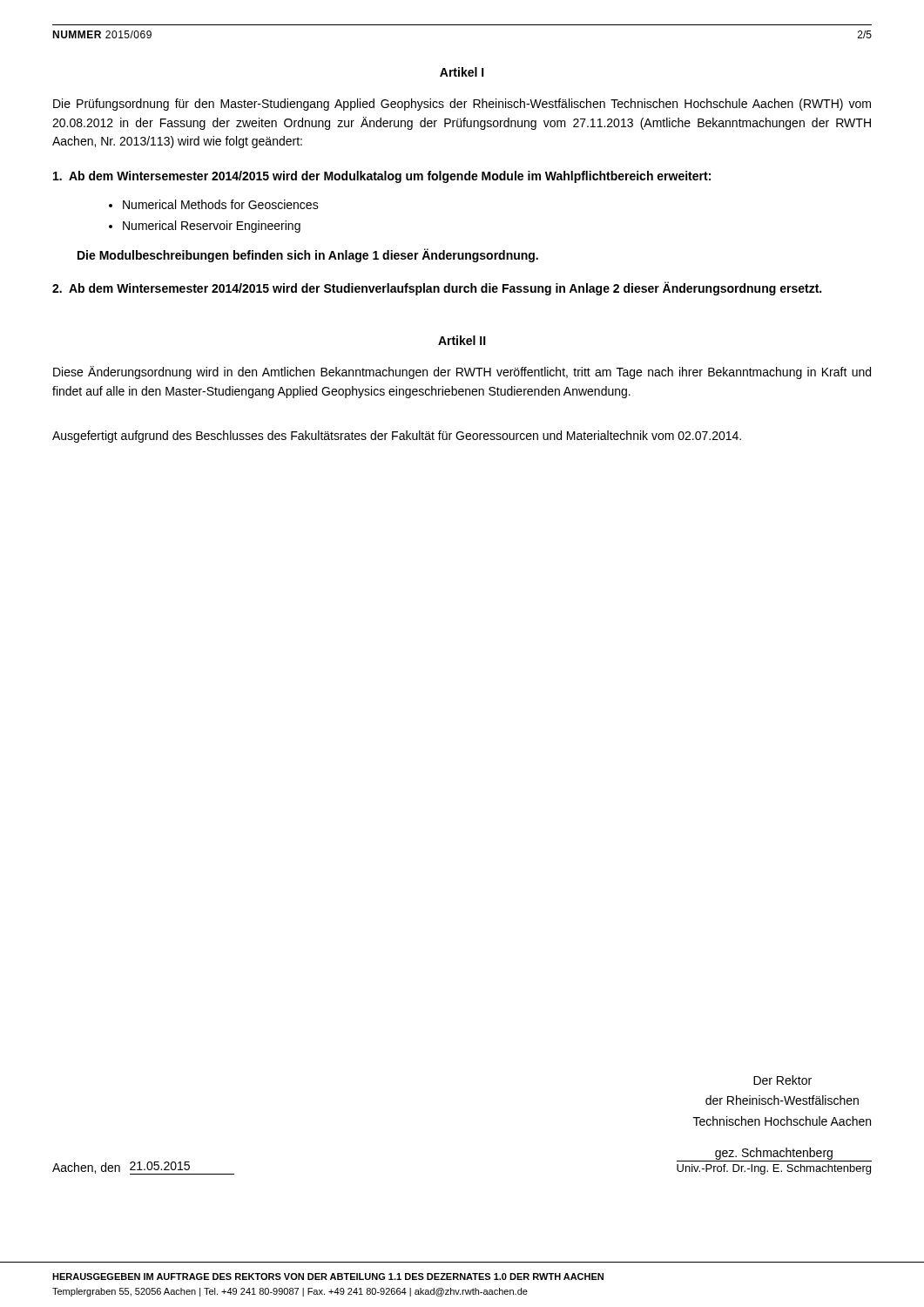This screenshot has height=1307, width=924.
Task: Click on the text with the text "Aachen, den 21.05.2015"
Action: (x=143, y=1167)
